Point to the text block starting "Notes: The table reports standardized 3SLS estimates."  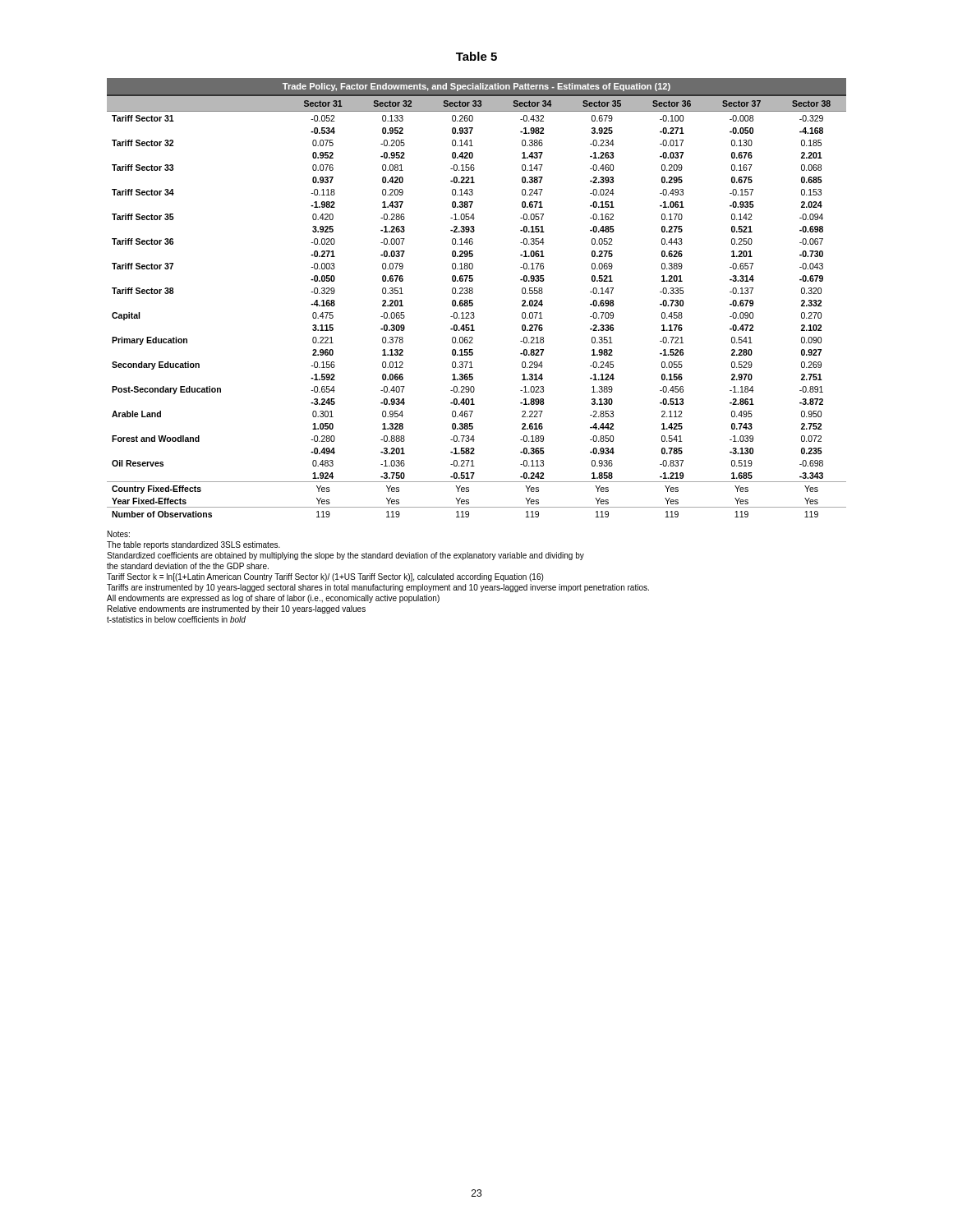click(x=476, y=577)
